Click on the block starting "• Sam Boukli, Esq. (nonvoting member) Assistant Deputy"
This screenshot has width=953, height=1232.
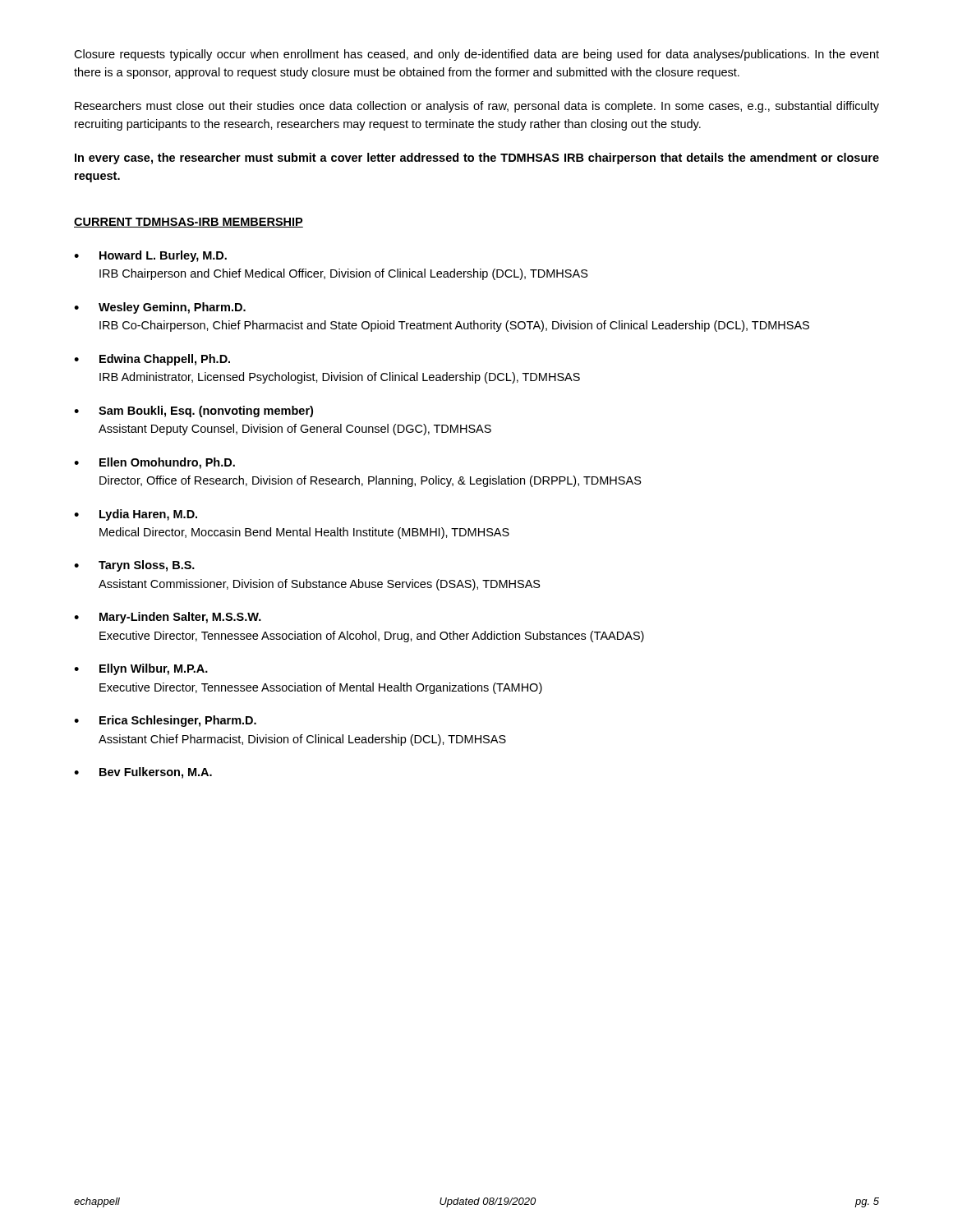pyautogui.click(x=476, y=420)
